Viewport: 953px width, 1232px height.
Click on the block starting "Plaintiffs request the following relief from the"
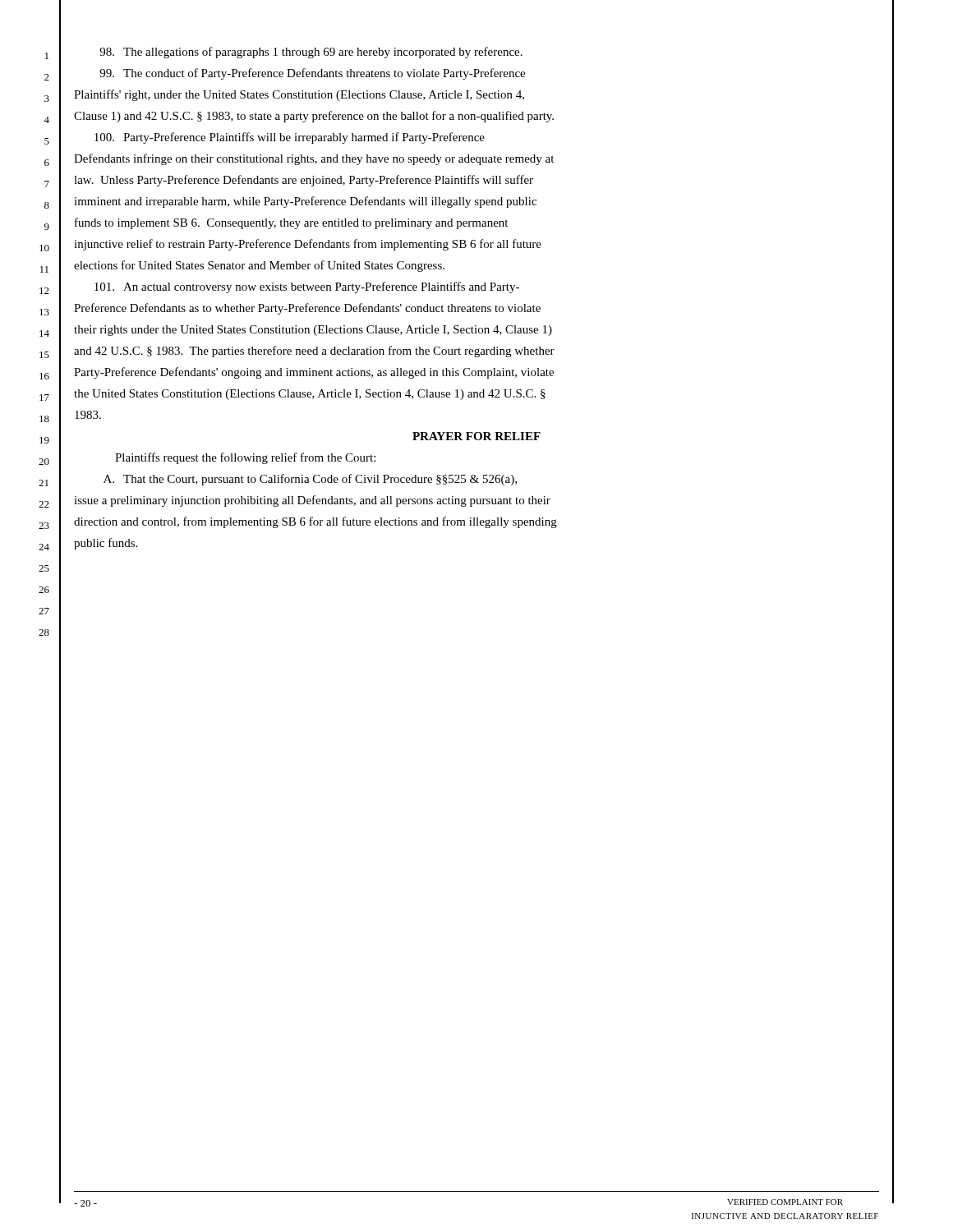pos(245,458)
